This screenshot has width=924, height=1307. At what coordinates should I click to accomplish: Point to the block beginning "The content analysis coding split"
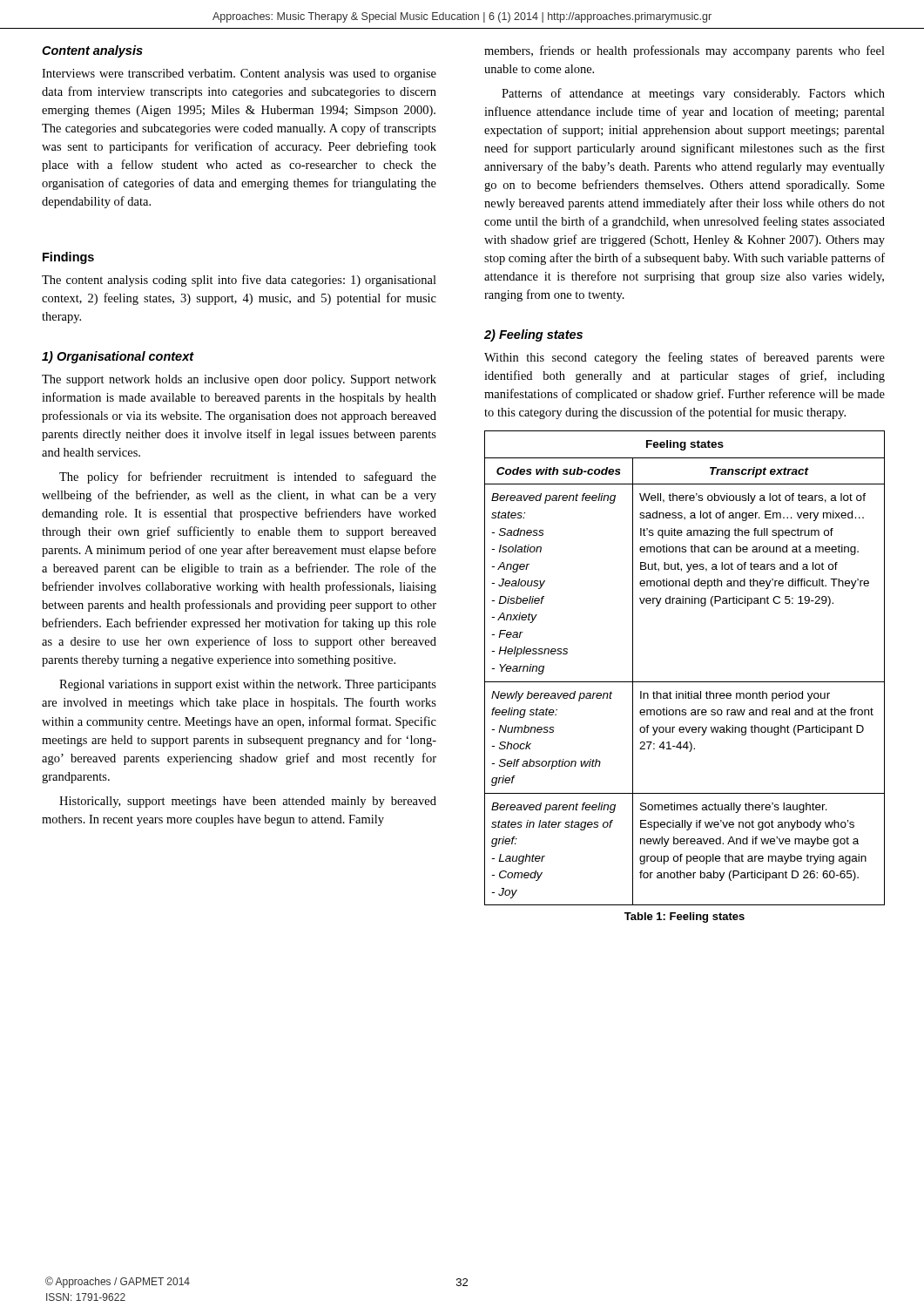[x=239, y=299]
